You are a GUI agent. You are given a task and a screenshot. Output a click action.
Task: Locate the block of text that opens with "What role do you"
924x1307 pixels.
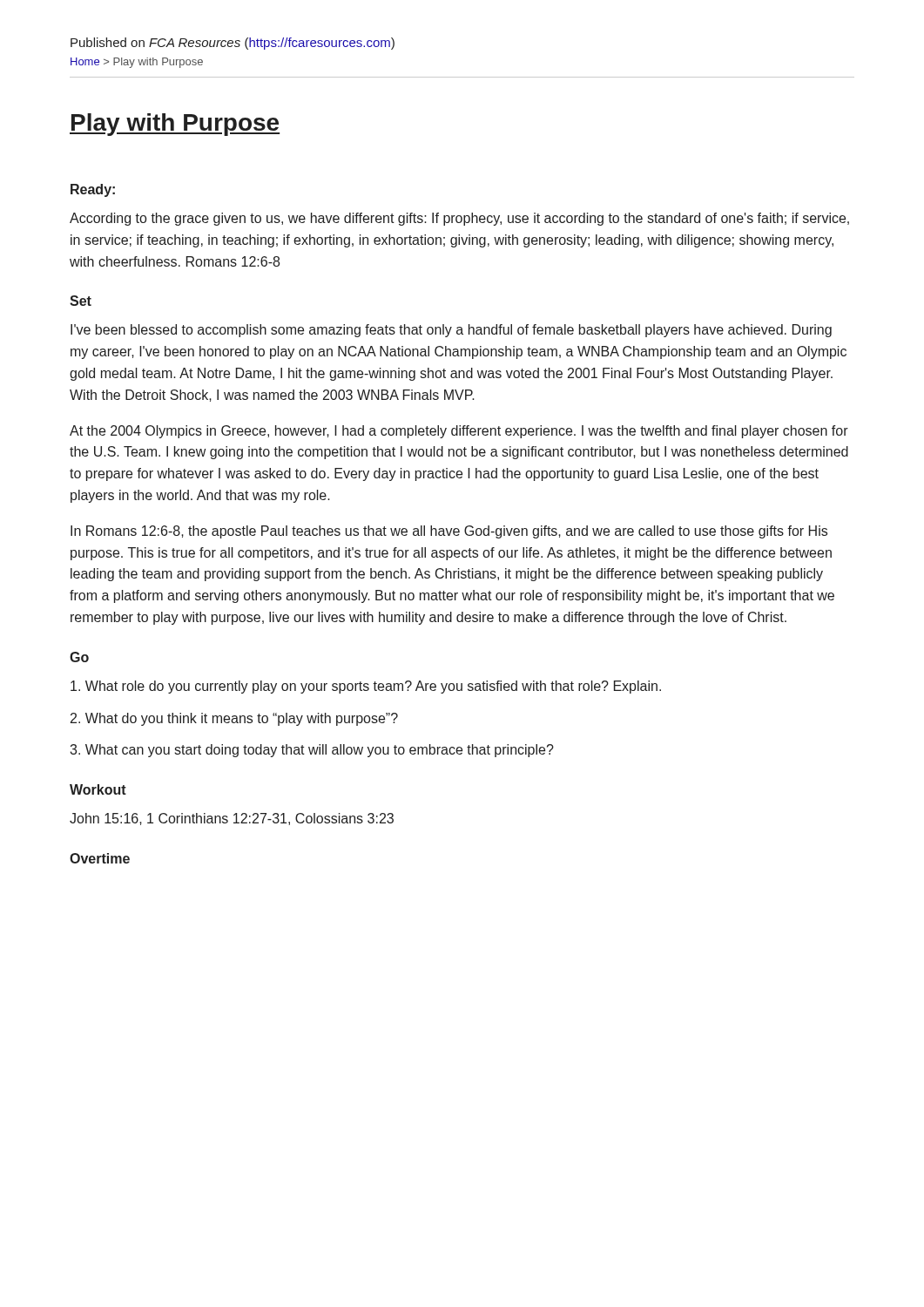(366, 686)
